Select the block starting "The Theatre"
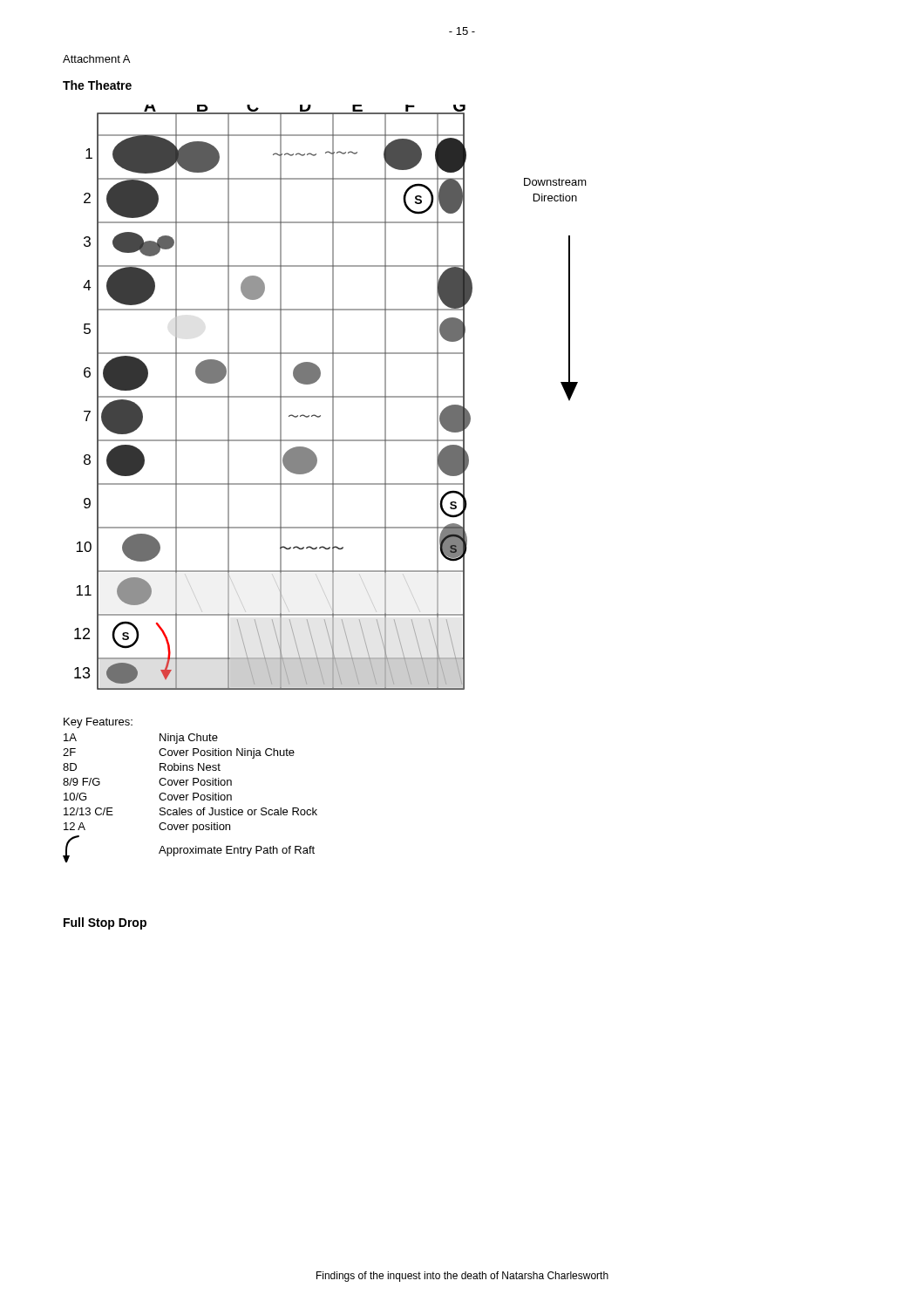924x1308 pixels. 97,85
